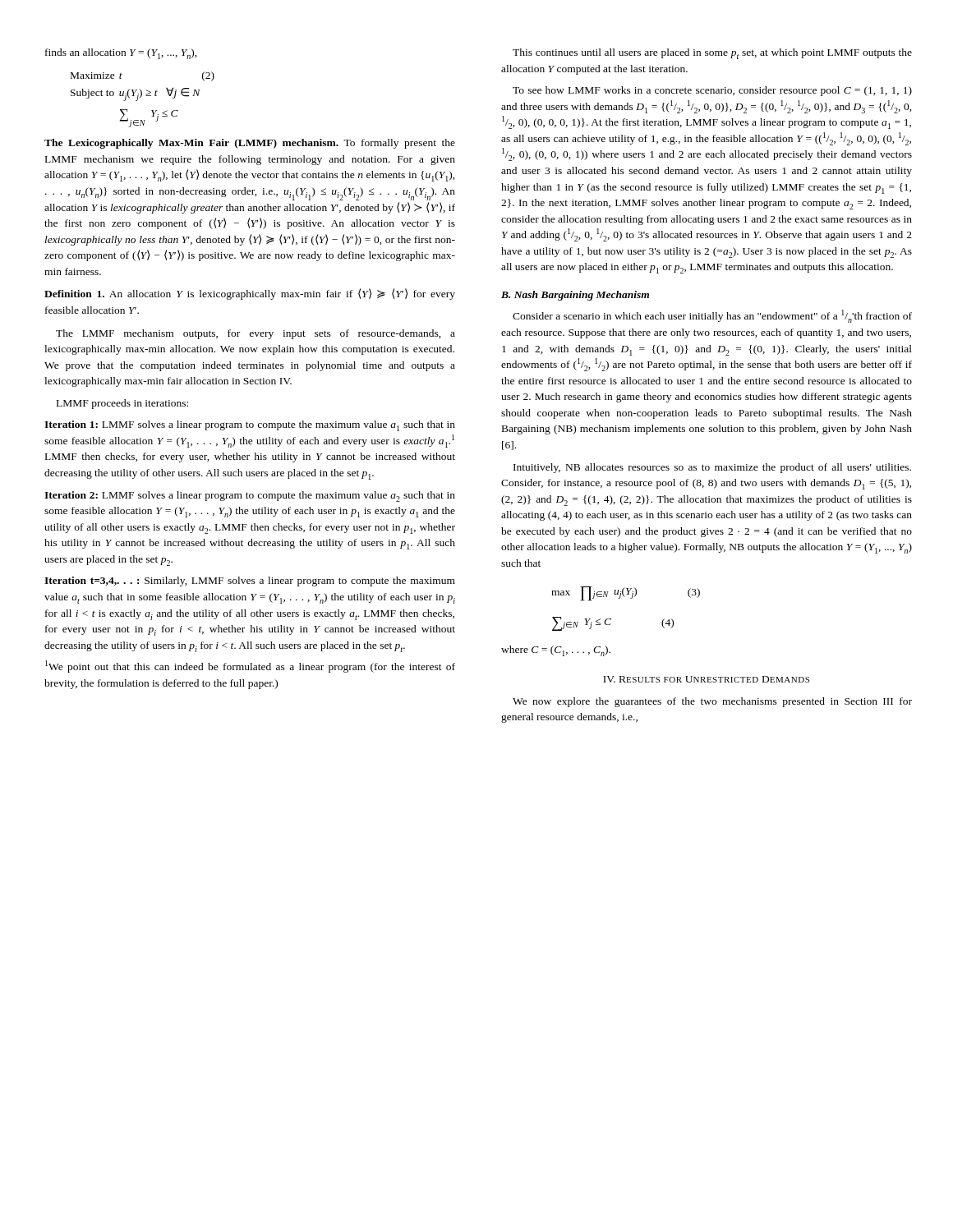Click on the text block with the text "The LMMF mechanism outputs, for every input sets"

coord(250,368)
